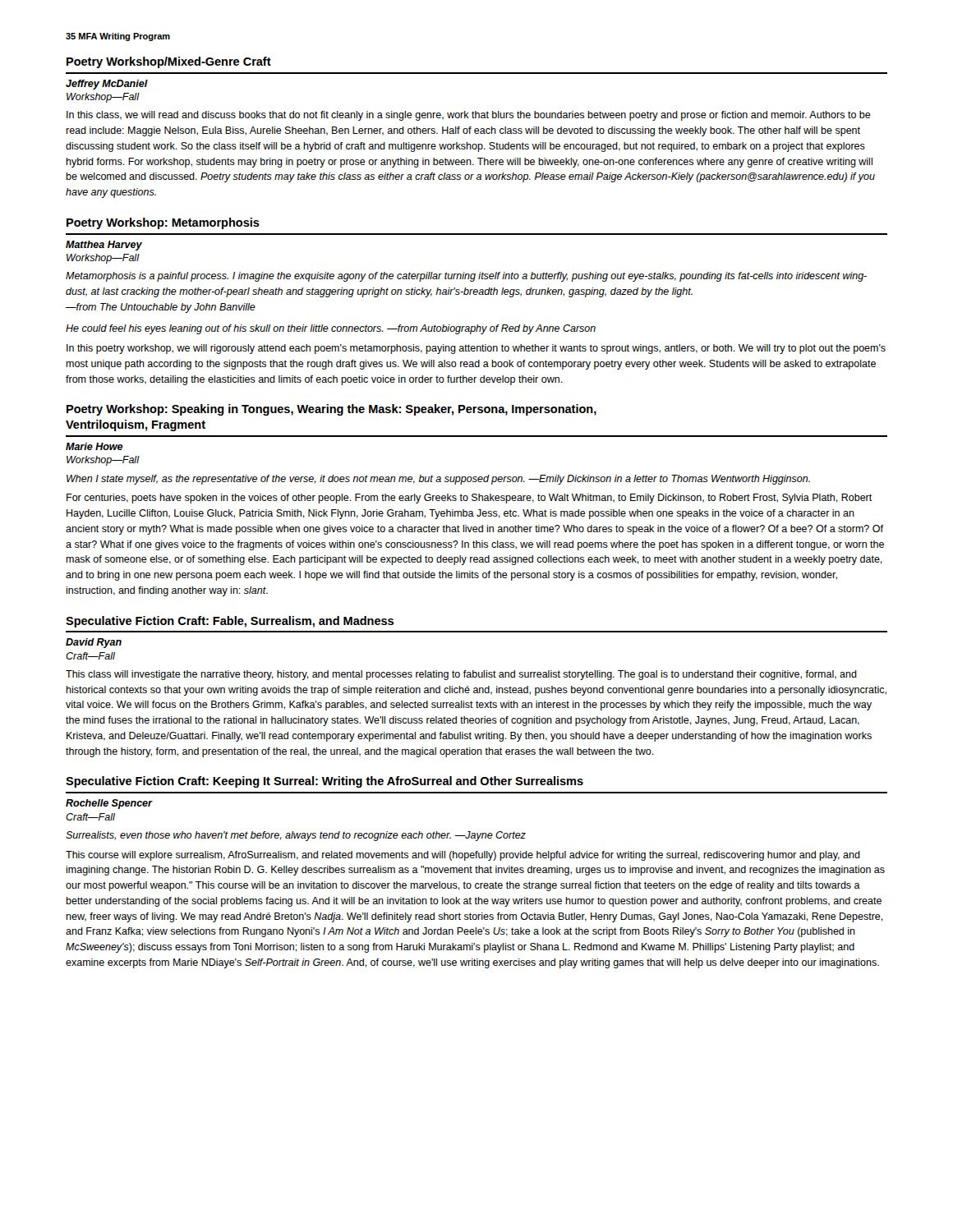Locate the text block containing "He could feel his eyes leaning out of"

[331, 329]
